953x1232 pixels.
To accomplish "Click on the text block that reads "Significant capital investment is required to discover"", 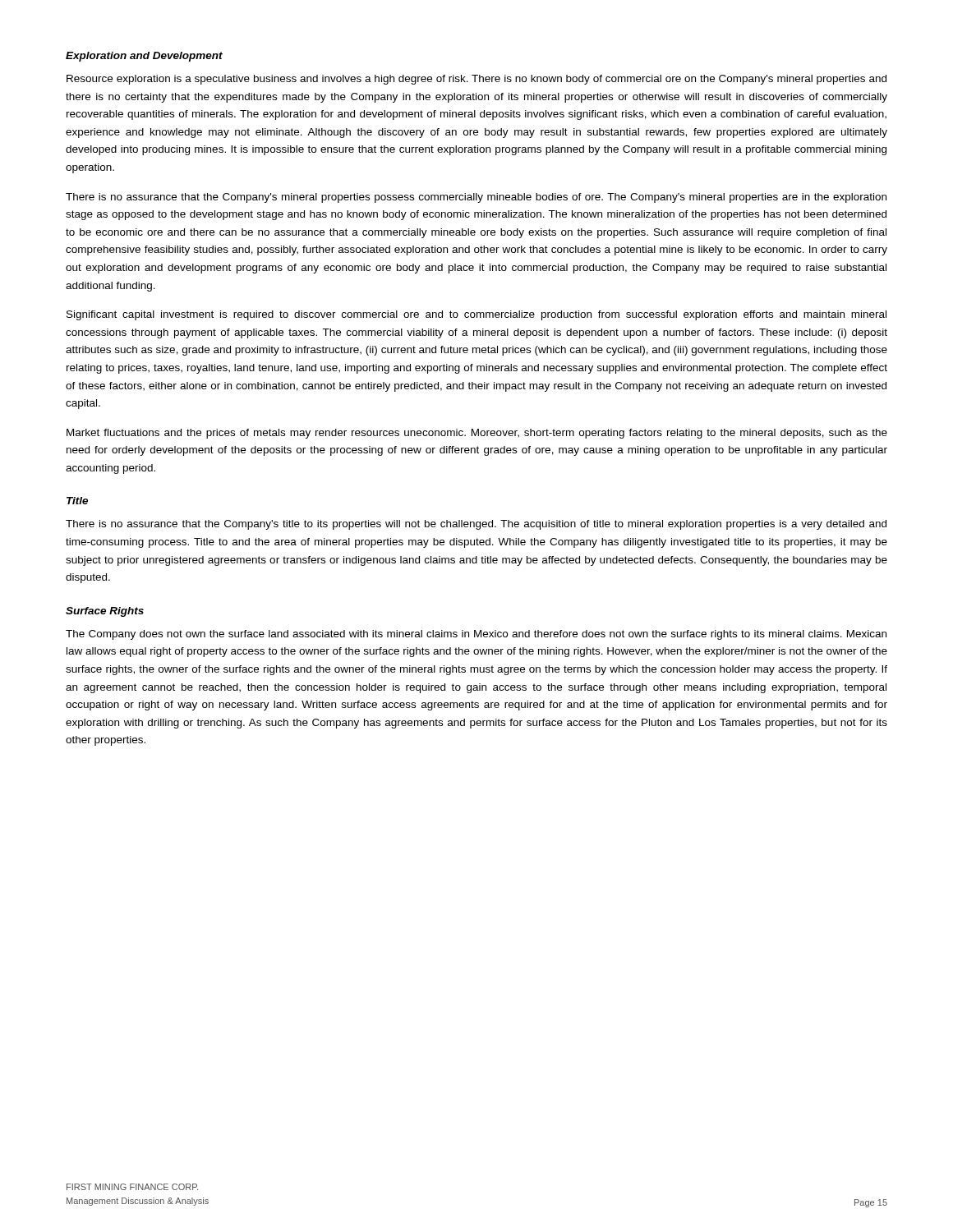I will point(476,359).
